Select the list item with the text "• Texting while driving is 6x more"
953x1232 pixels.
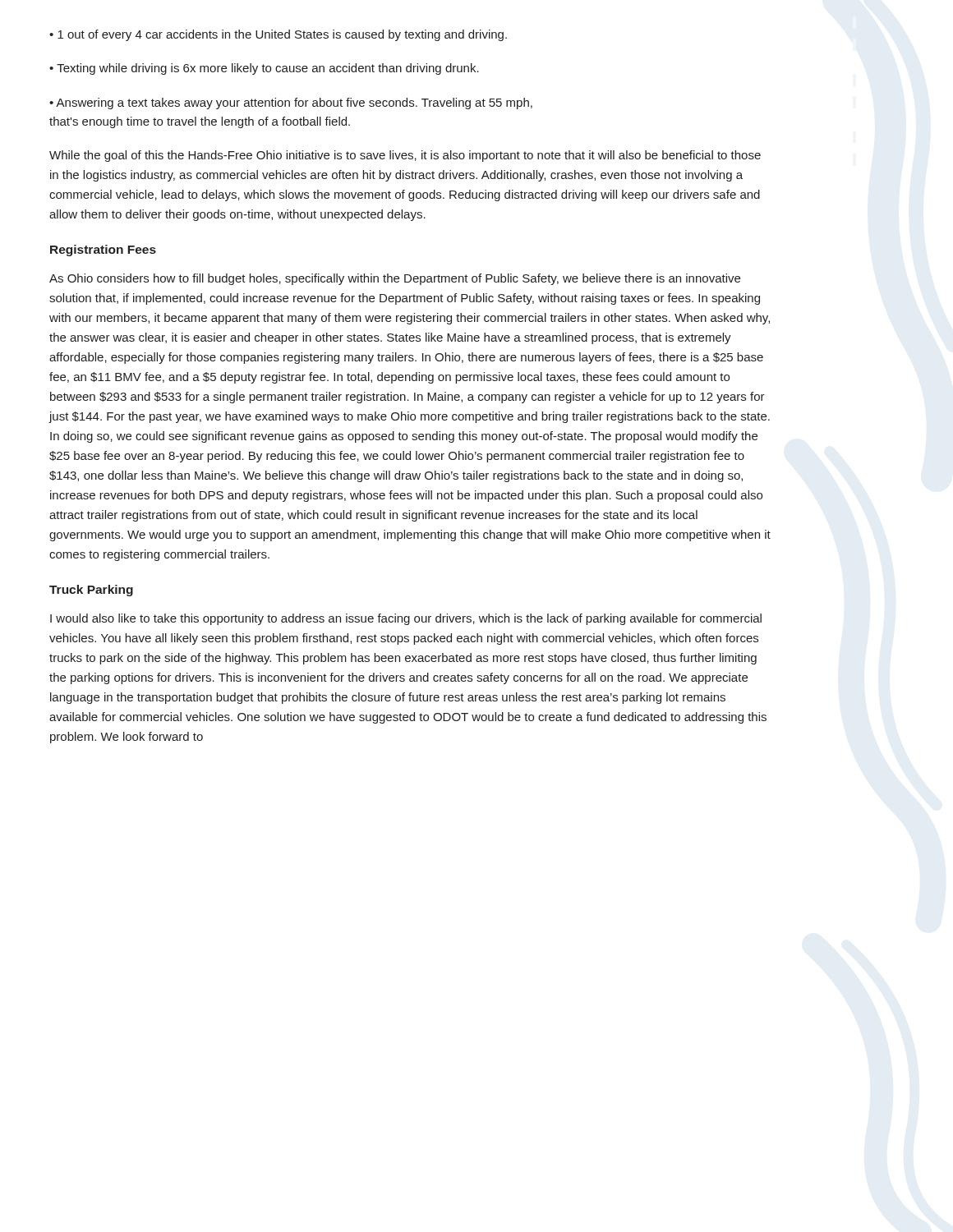[411, 68]
